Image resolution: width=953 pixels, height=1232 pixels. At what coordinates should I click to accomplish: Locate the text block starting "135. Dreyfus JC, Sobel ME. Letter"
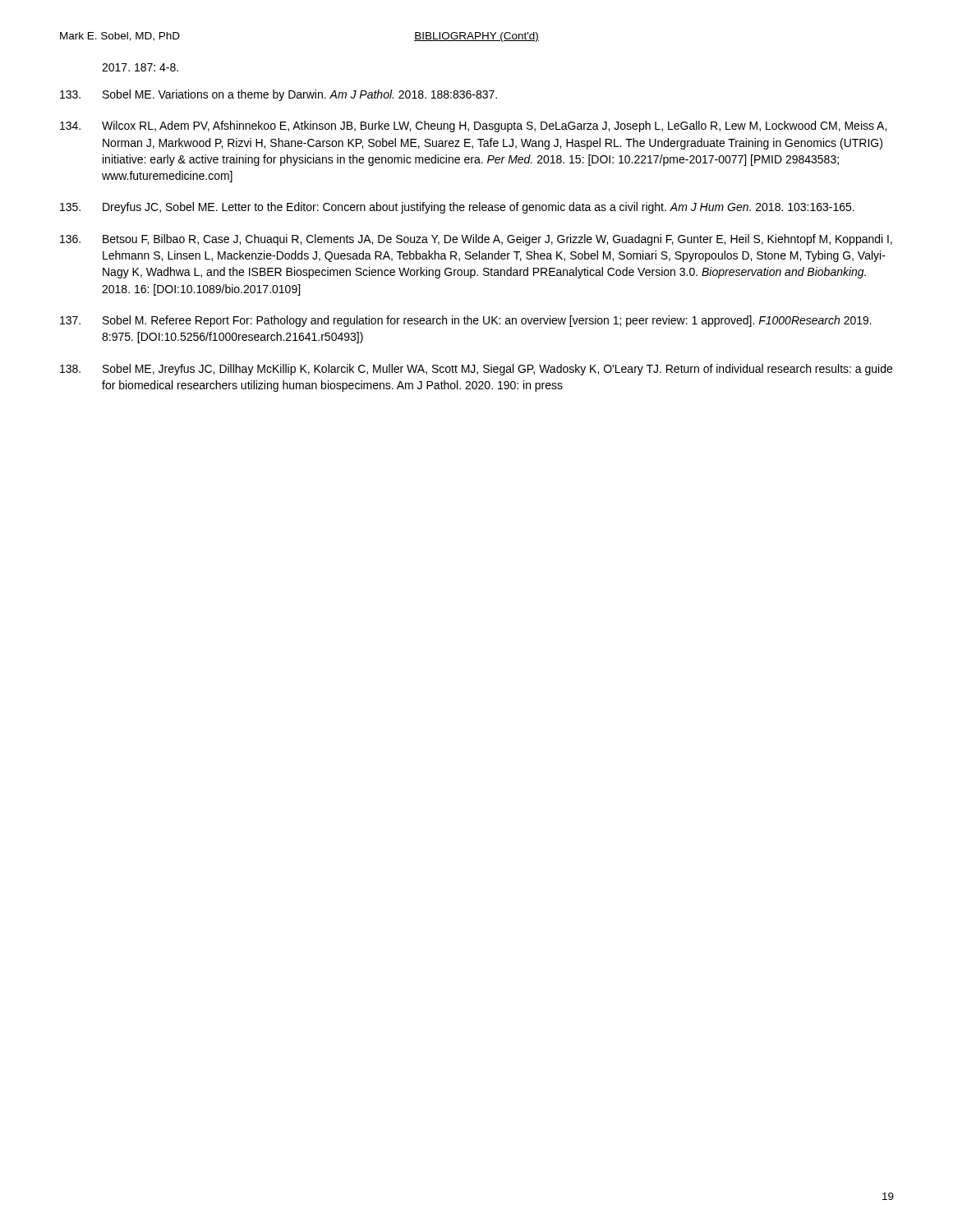point(476,208)
